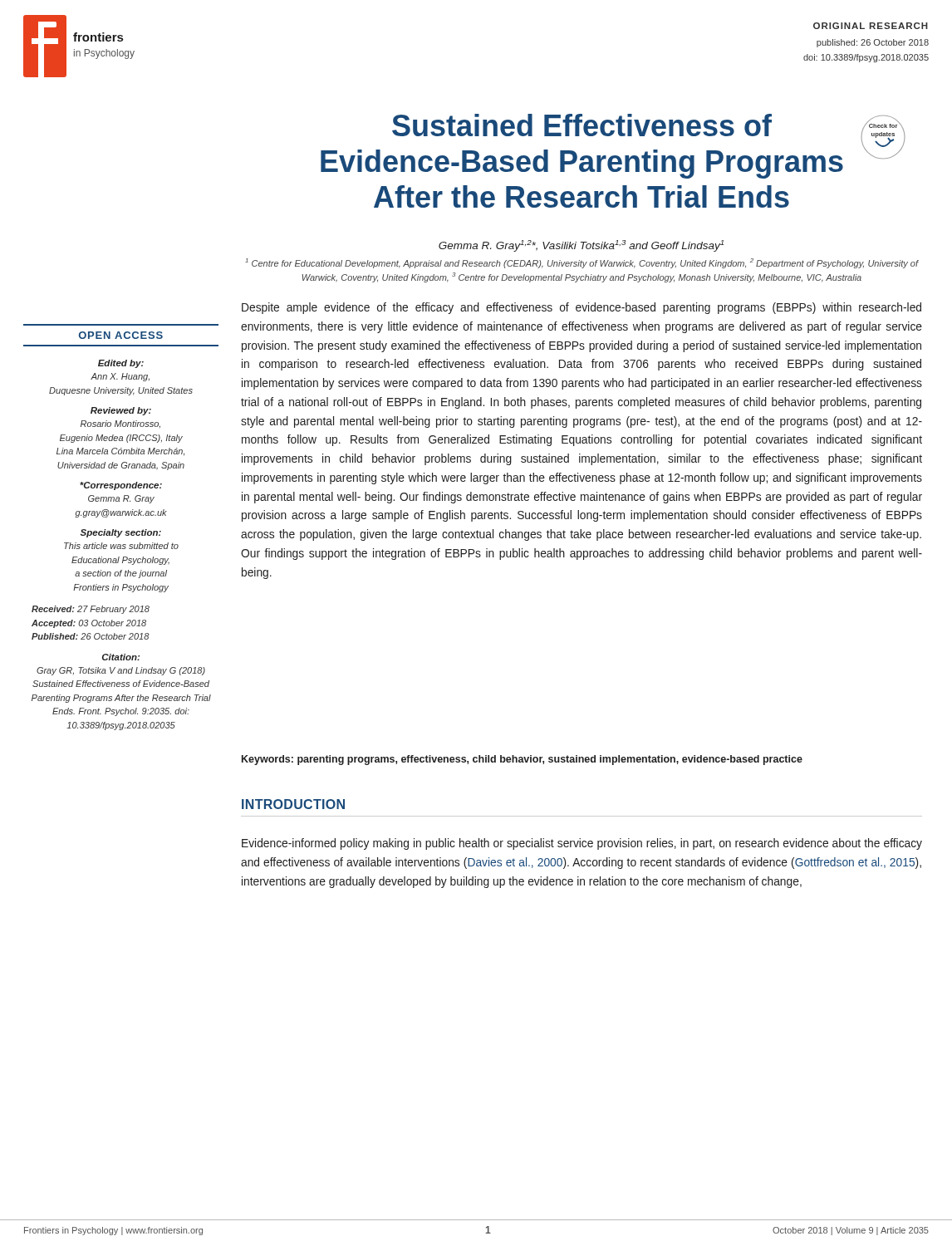Find the element starting "Correspondence: Gemma R. Grayg.gray@warwick.ac.uk"
The image size is (952, 1246).
click(121, 500)
